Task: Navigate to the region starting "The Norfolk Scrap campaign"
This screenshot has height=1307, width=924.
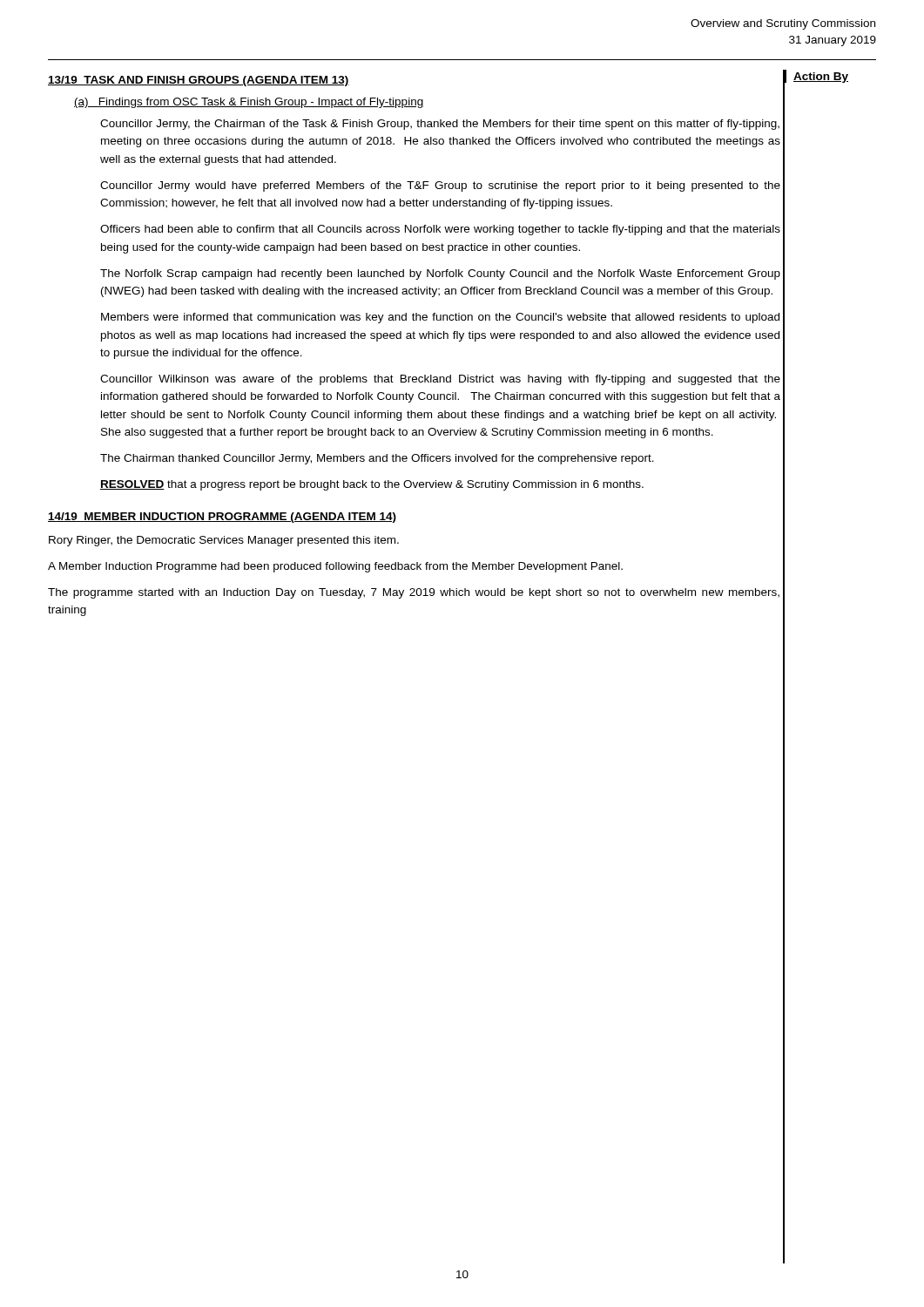Action: tap(440, 282)
